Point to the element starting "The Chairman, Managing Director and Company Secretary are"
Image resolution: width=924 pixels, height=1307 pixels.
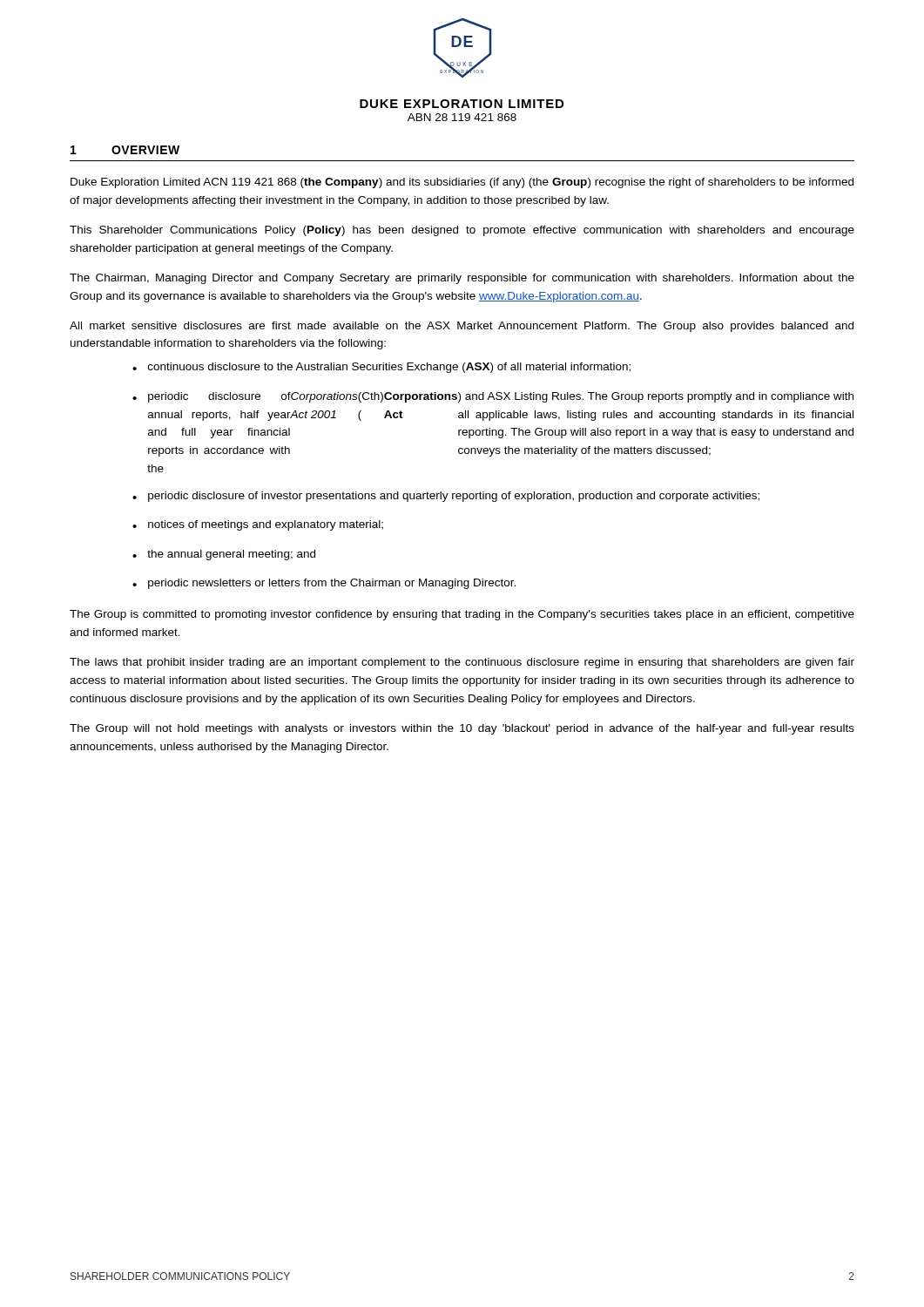tap(462, 286)
